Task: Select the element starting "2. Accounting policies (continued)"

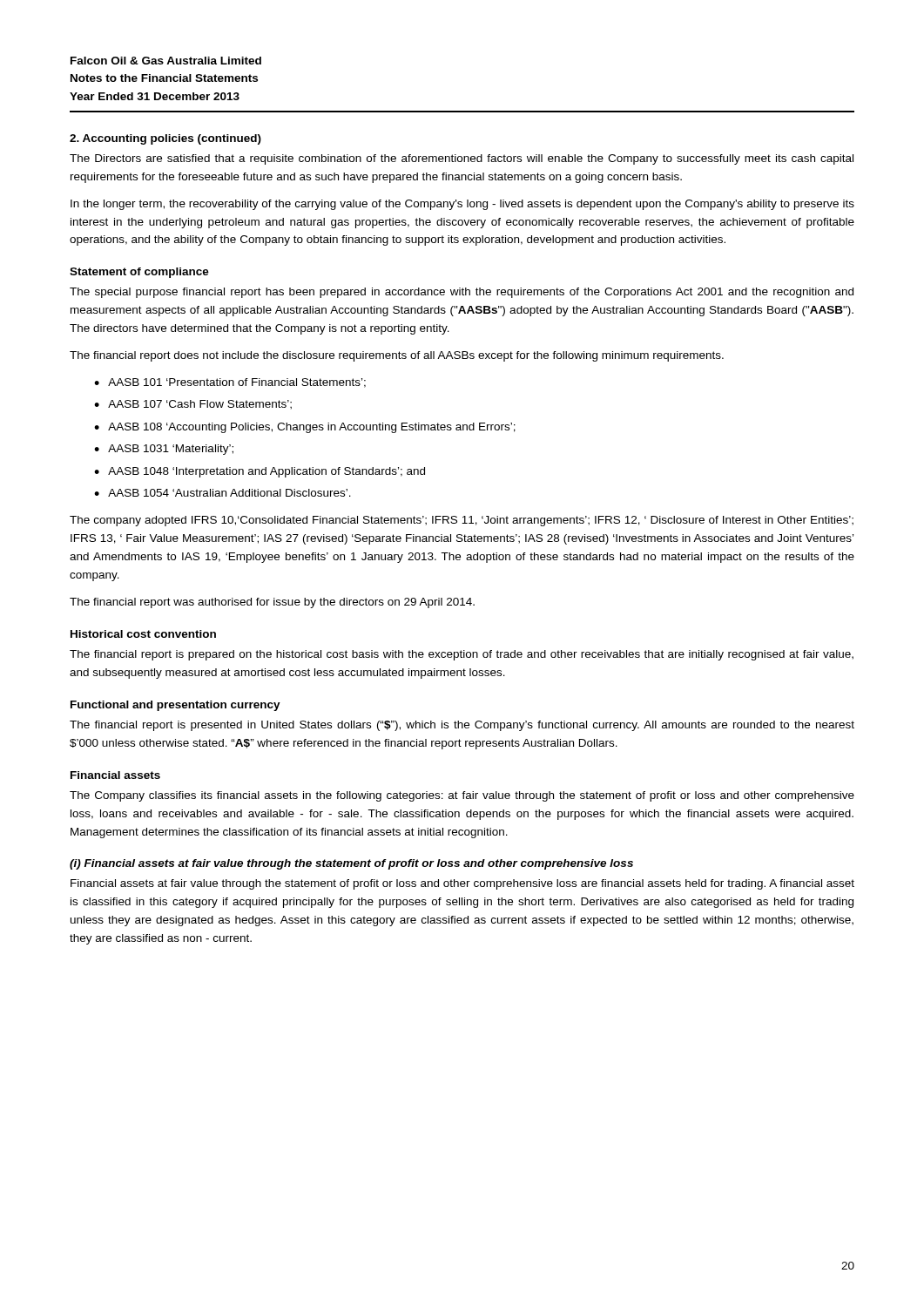Action: coord(165,138)
